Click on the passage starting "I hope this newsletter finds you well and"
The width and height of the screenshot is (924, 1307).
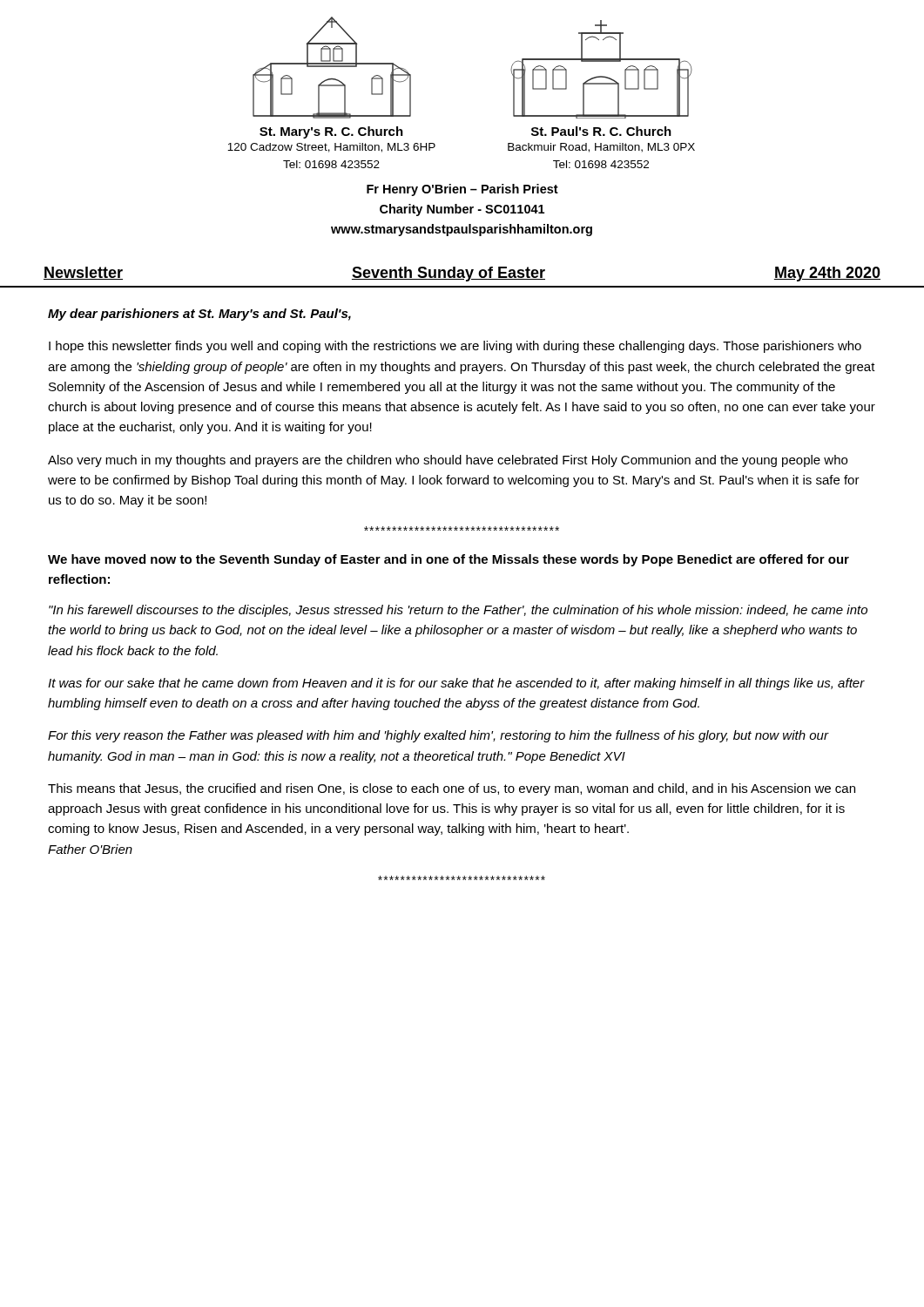[461, 386]
